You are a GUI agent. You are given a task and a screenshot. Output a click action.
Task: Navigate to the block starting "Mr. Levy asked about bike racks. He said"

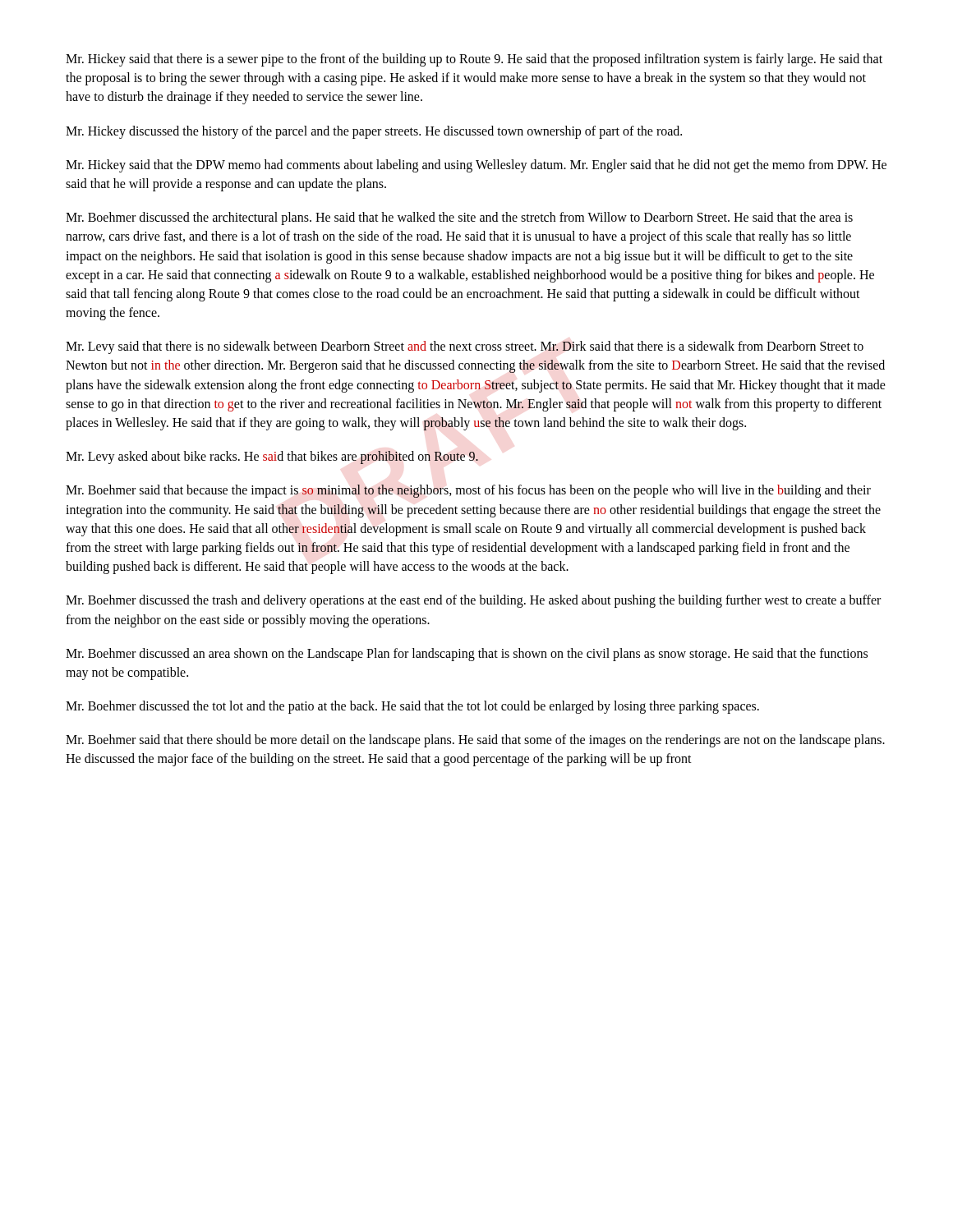[x=272, y=456]
